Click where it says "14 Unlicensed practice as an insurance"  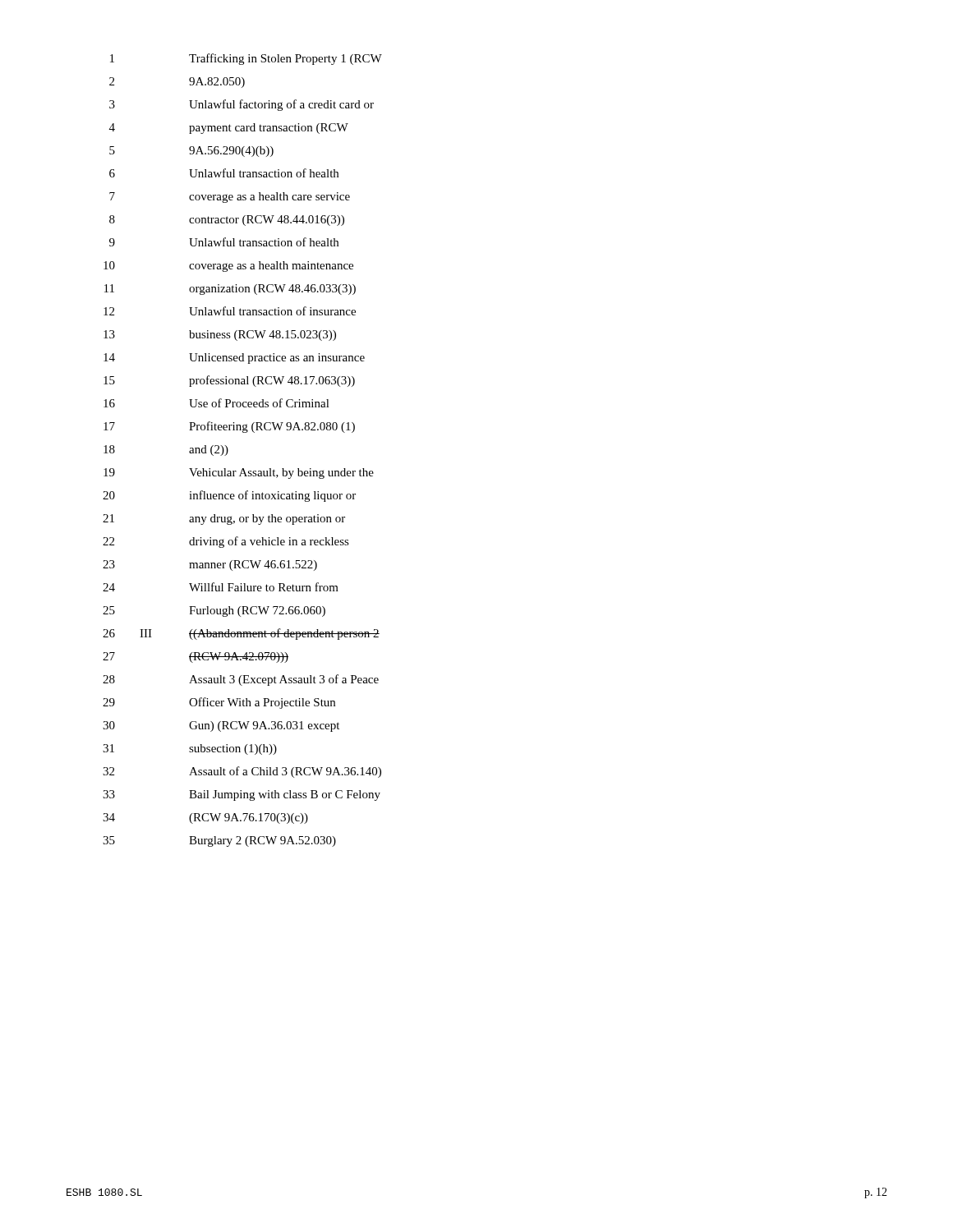pyautogui.click(x=234, y=359)
